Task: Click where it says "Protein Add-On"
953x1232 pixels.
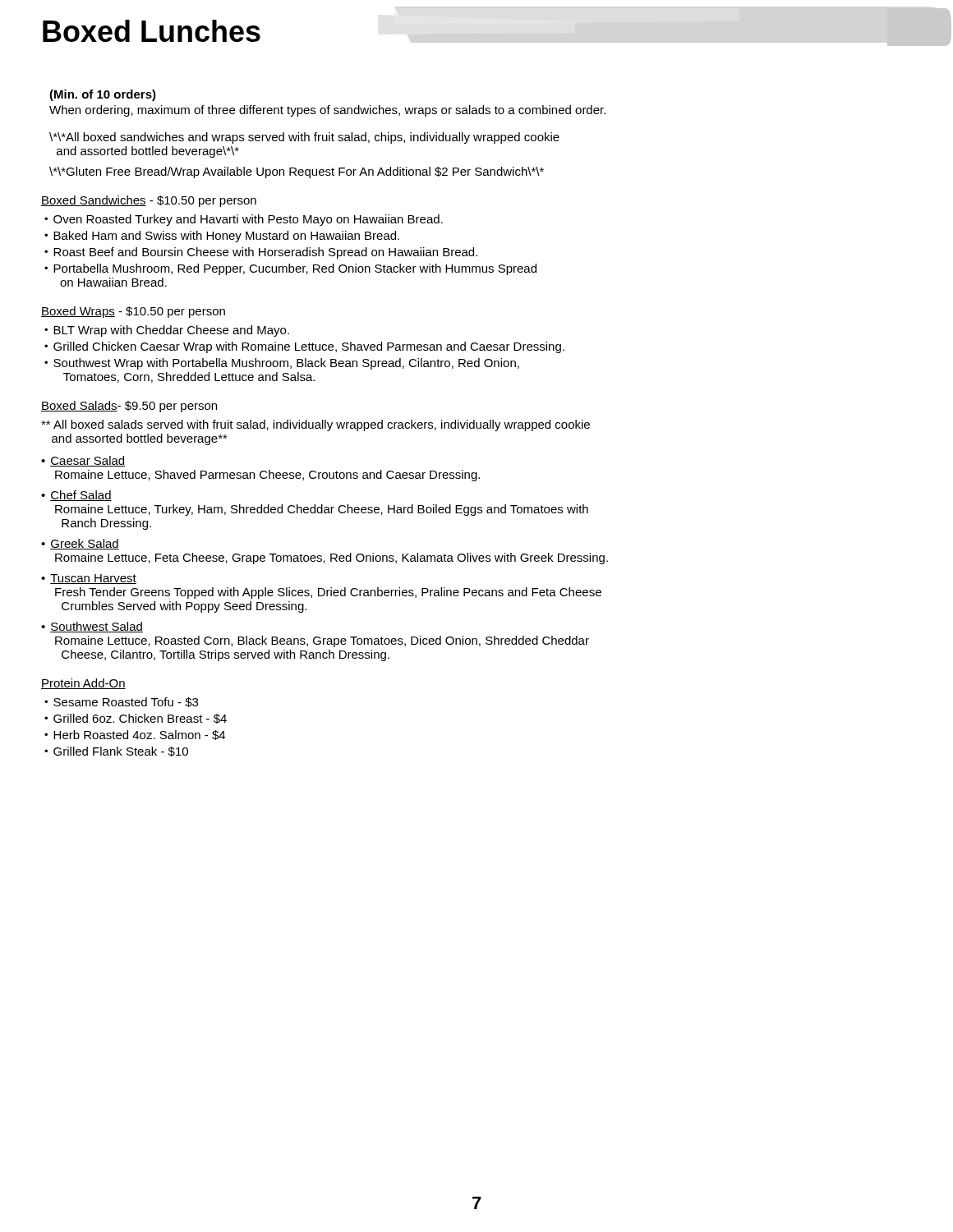Action: [x=83, y=683]
